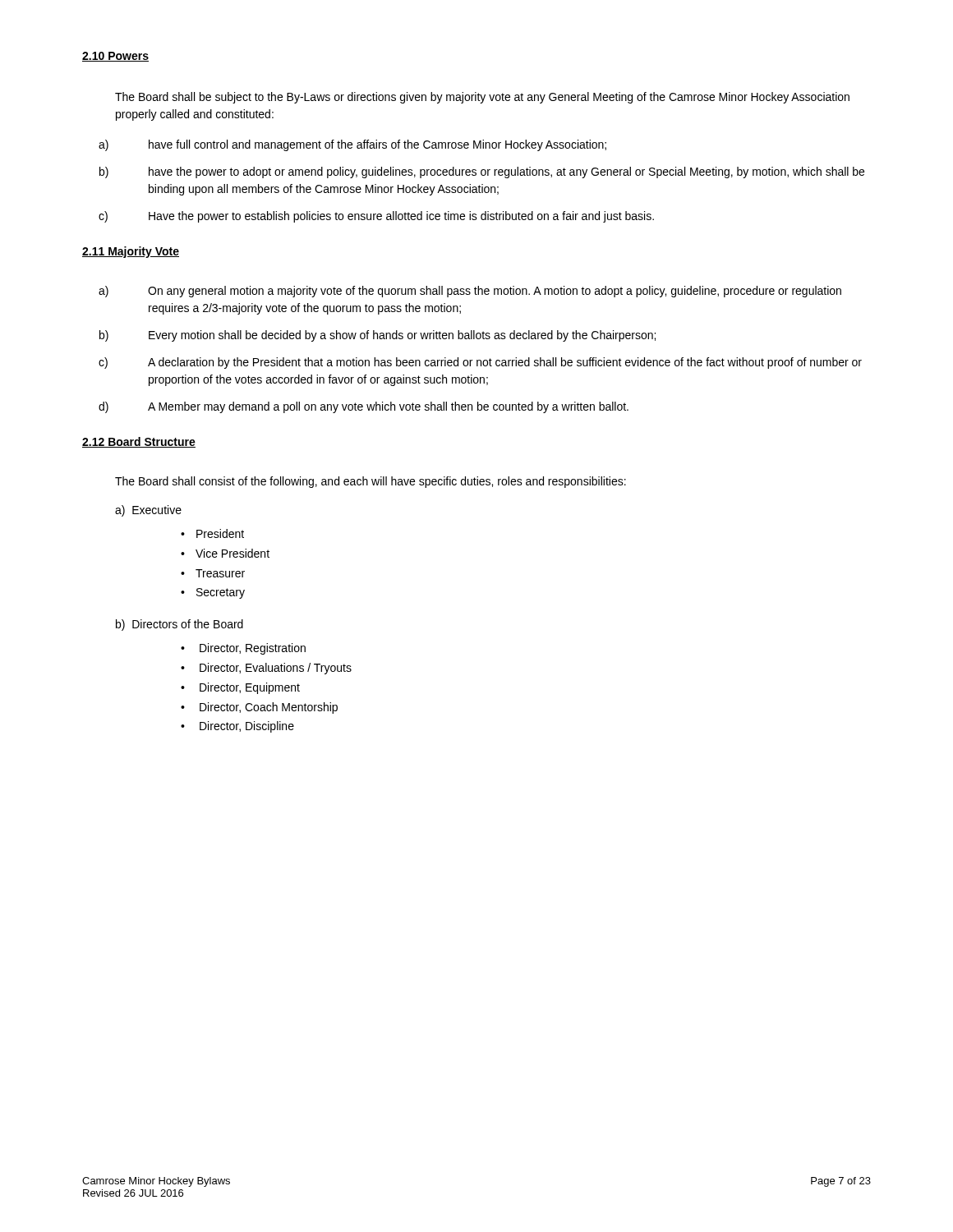Find the list item containing "d) A Member may demand a poll on"
Viewport: 953px width, 1232px height.
click(x=476, y=407)
